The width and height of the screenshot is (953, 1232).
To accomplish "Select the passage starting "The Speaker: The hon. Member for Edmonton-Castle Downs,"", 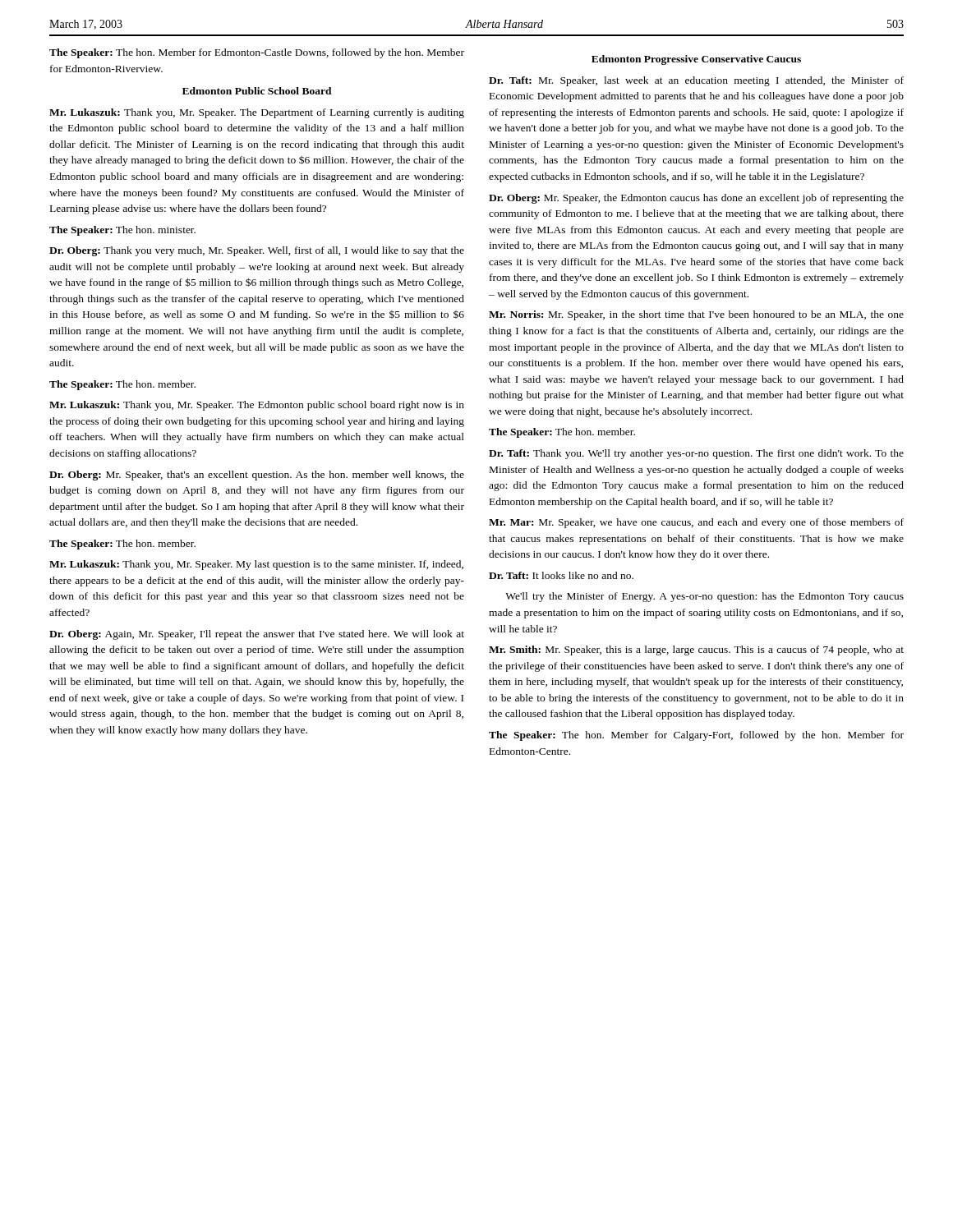I will [257, 60].
